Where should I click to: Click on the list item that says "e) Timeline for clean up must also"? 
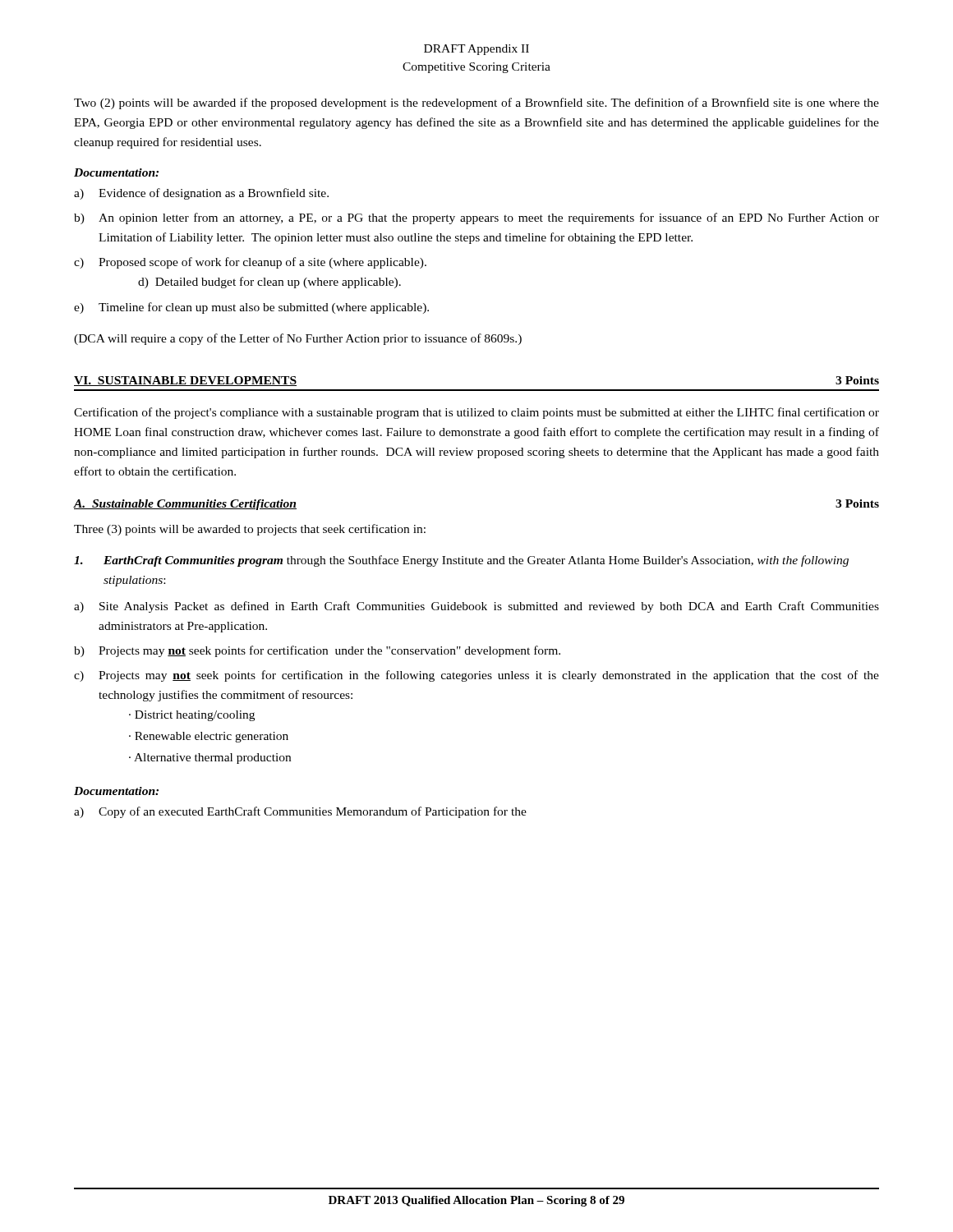pos(251,308)
